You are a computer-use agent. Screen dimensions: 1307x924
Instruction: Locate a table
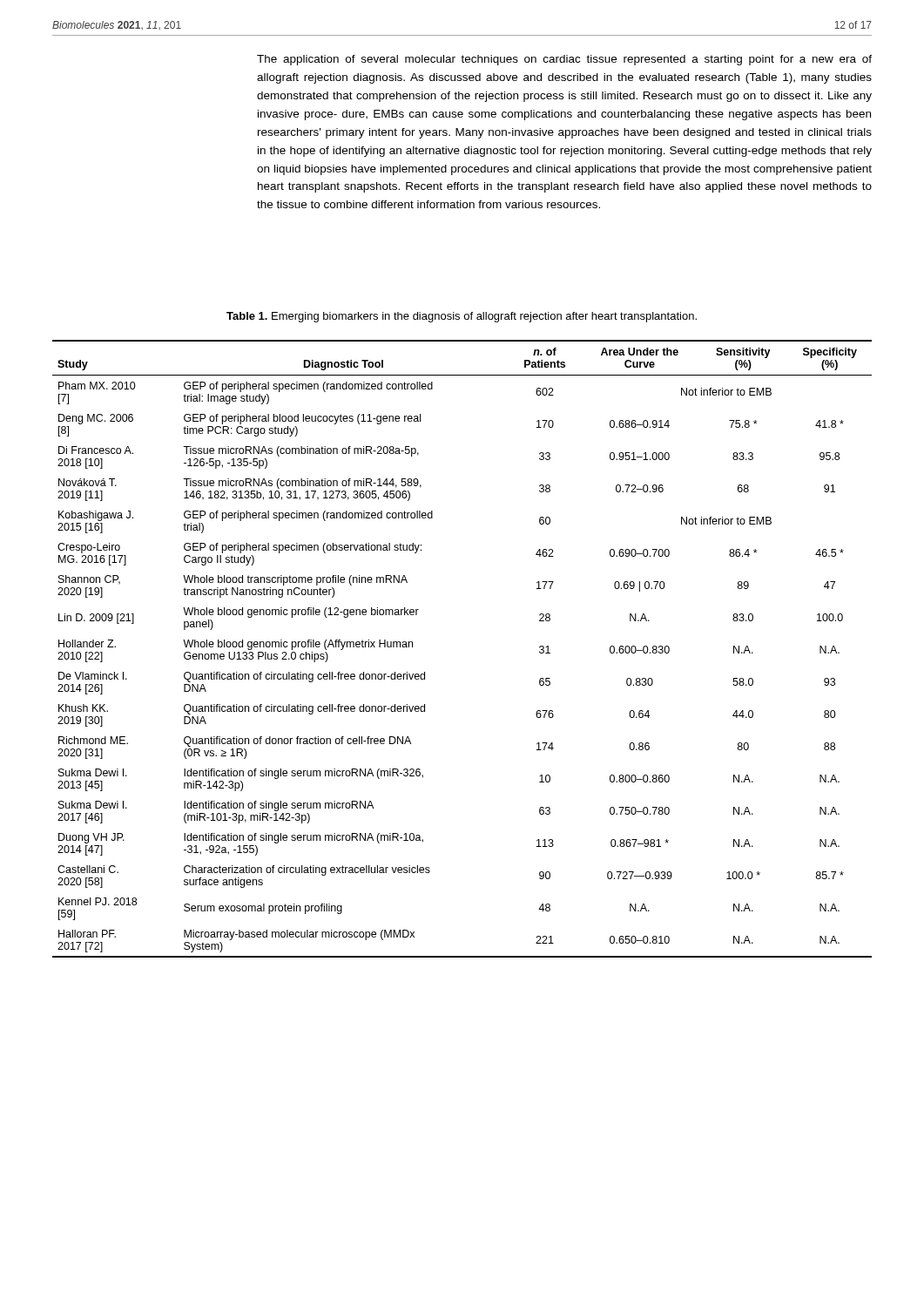pyautogui.click(x=462, y=649)
